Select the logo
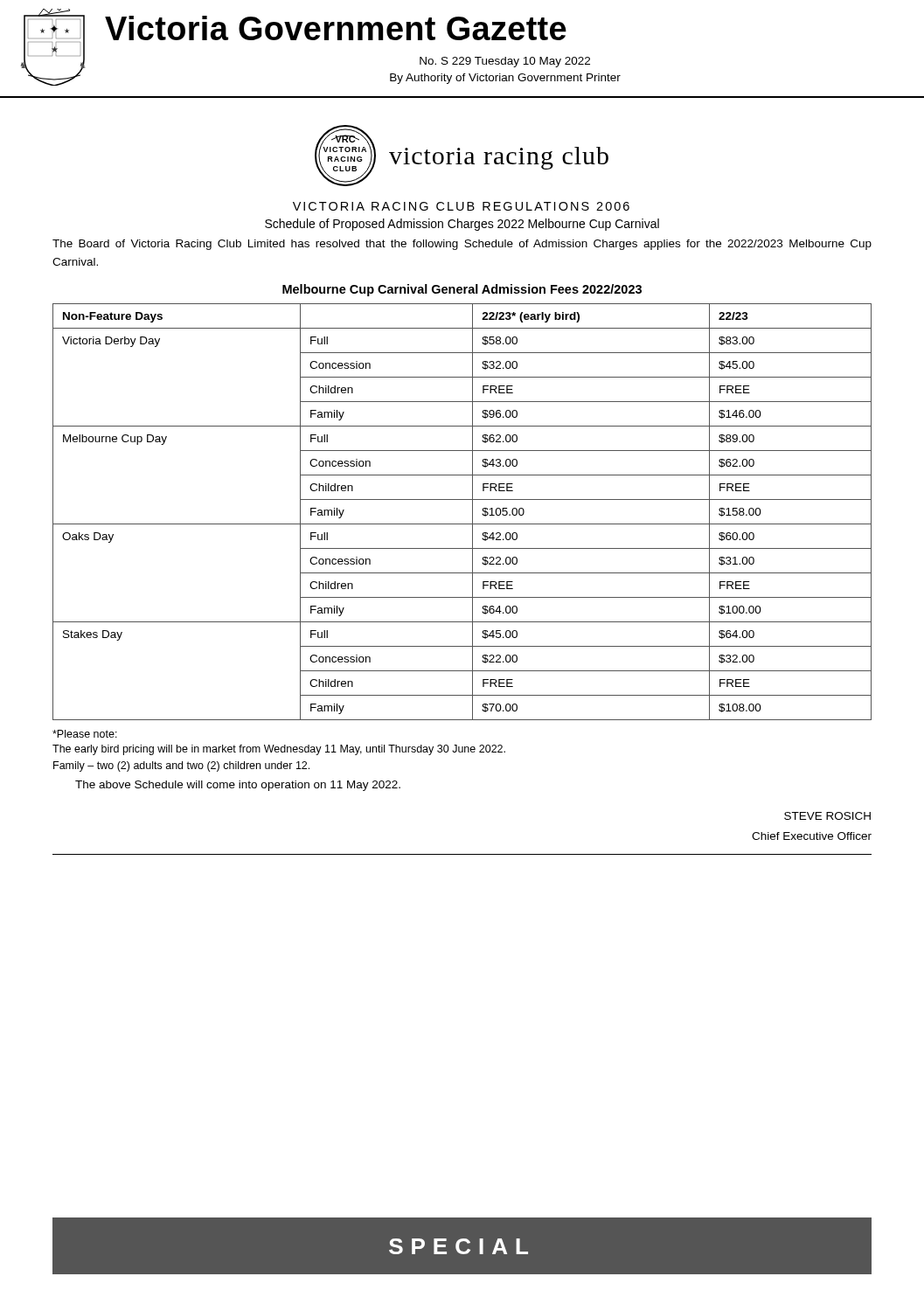 (462, 157)
